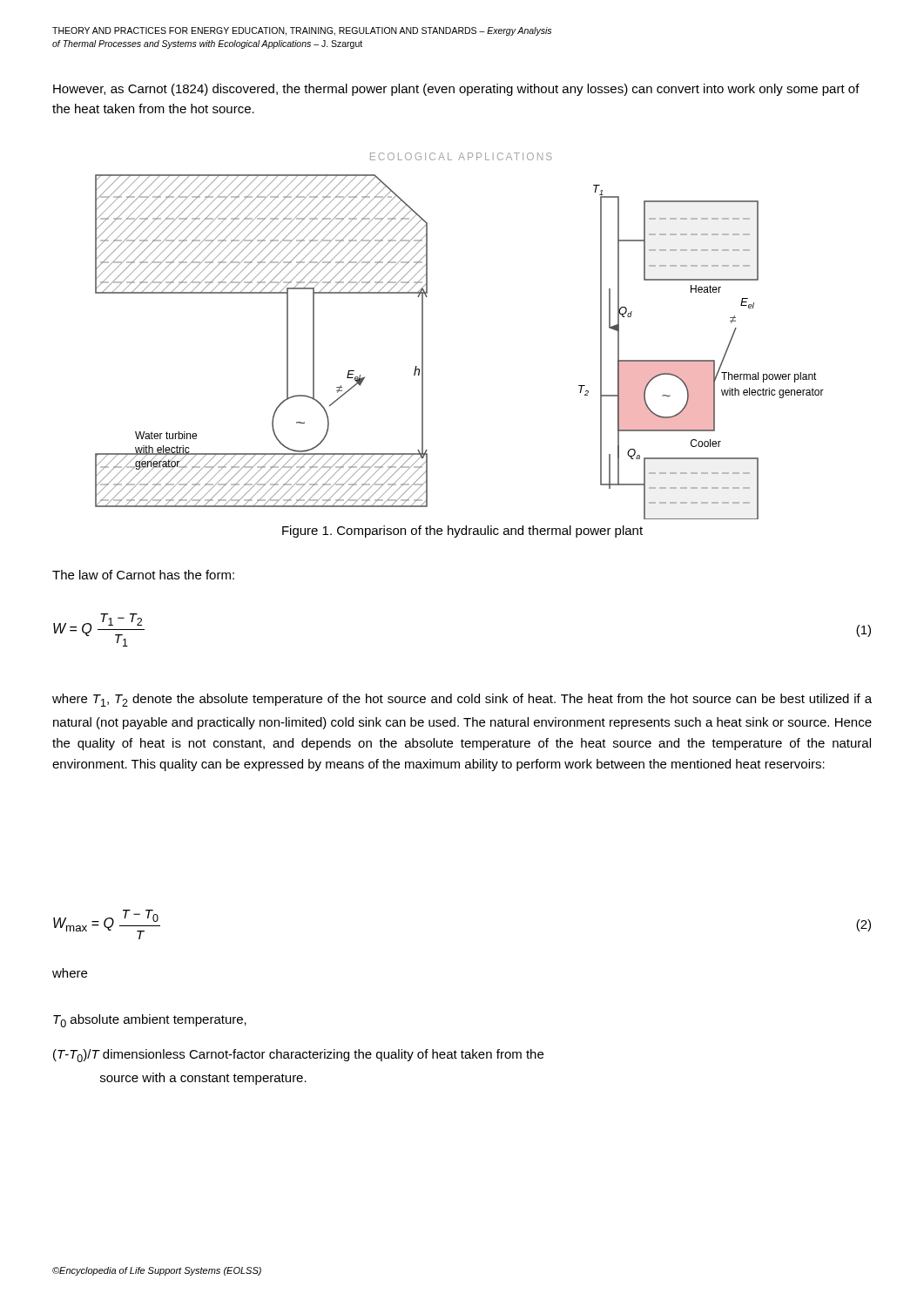Where is the passage that starts "The law of Carnot has"?
Image resolution: width=924 pixels, height=1307 pixels.
pos(144,575)
